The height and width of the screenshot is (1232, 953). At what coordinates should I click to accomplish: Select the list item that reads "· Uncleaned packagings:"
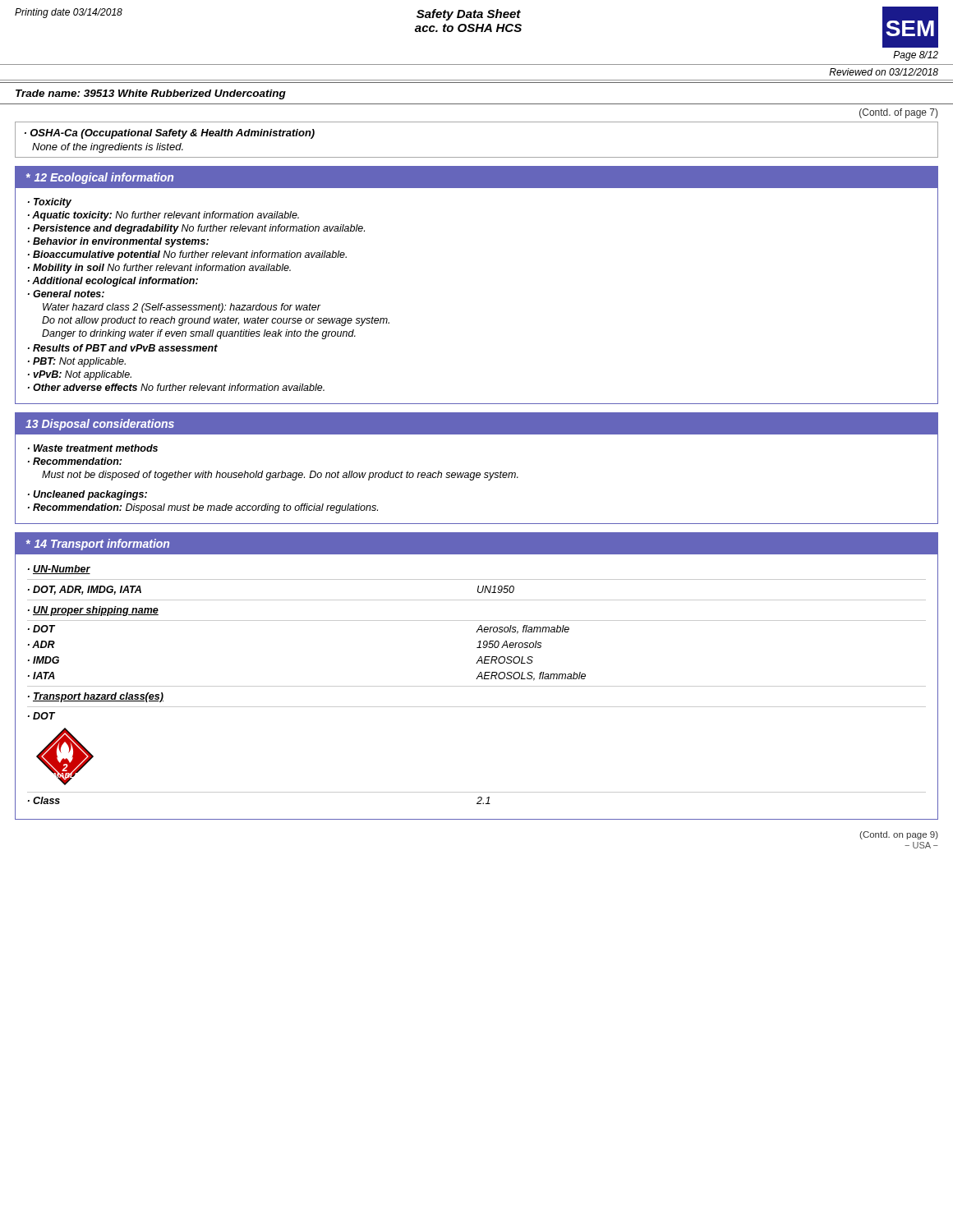click(87, 494)
